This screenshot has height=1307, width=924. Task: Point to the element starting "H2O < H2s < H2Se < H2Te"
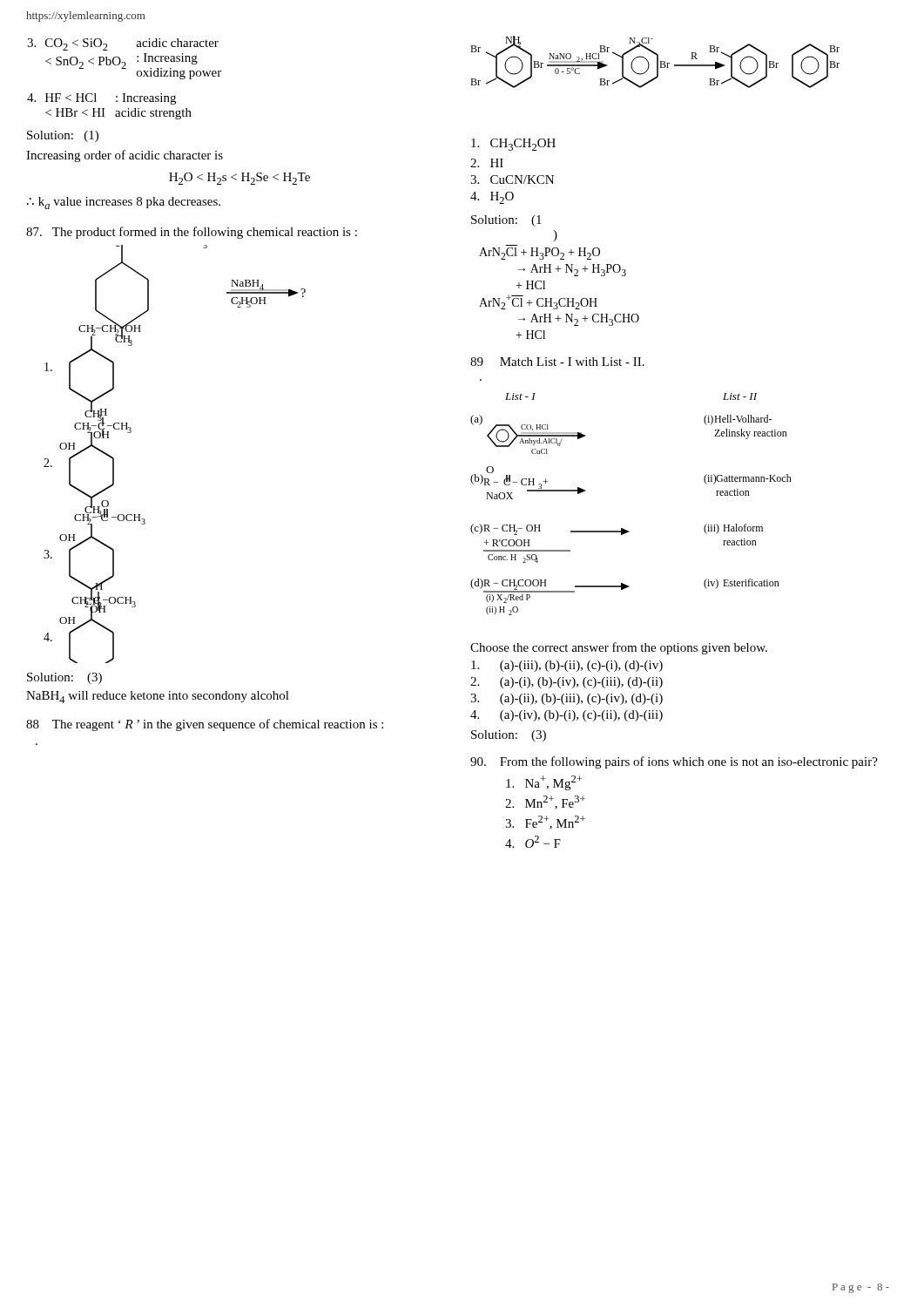pyautogui.click(x=240, y=179)
